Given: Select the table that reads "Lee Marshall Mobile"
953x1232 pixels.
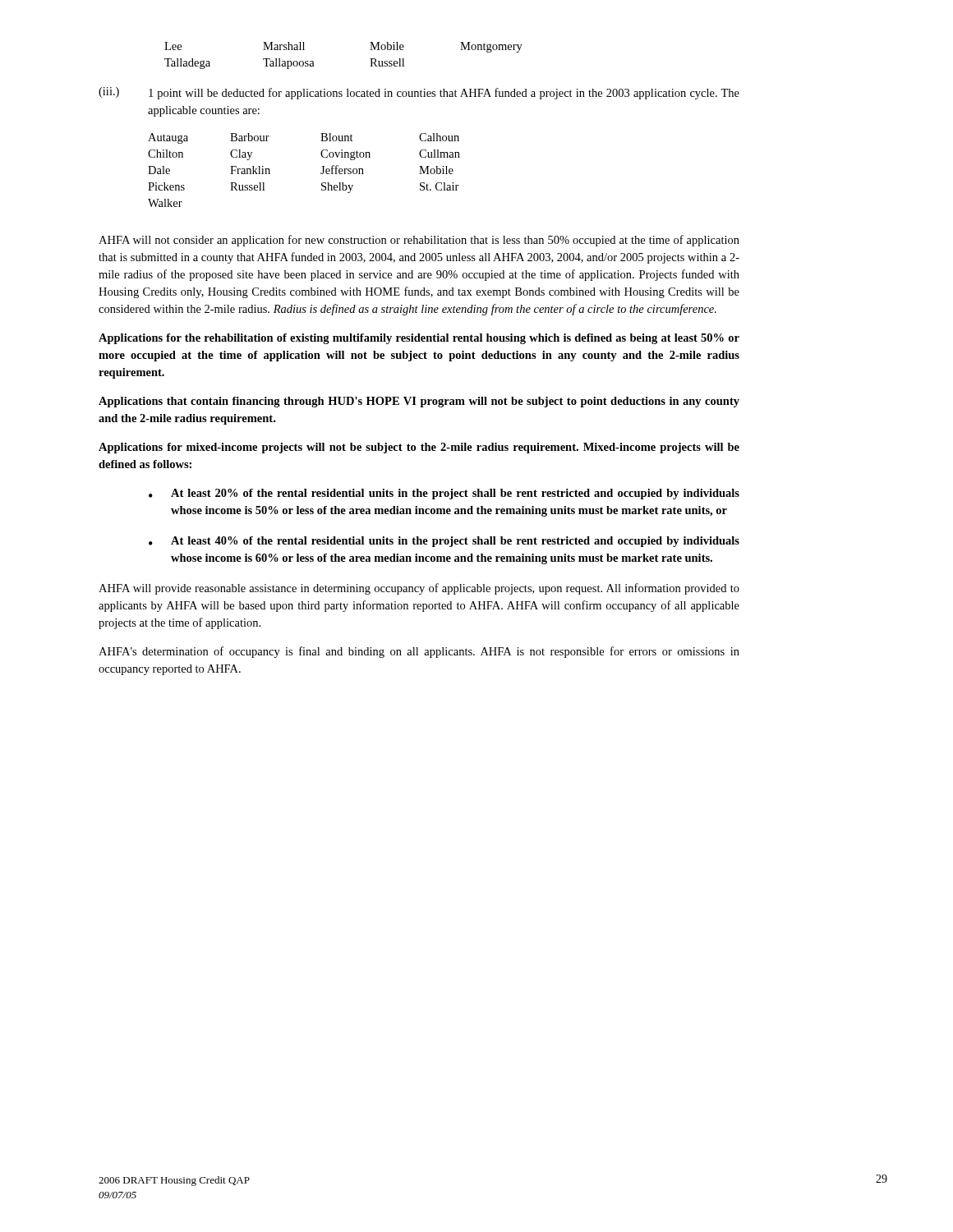Looking at the screenshot, I should pyautogui.click(x=452, y=55).
